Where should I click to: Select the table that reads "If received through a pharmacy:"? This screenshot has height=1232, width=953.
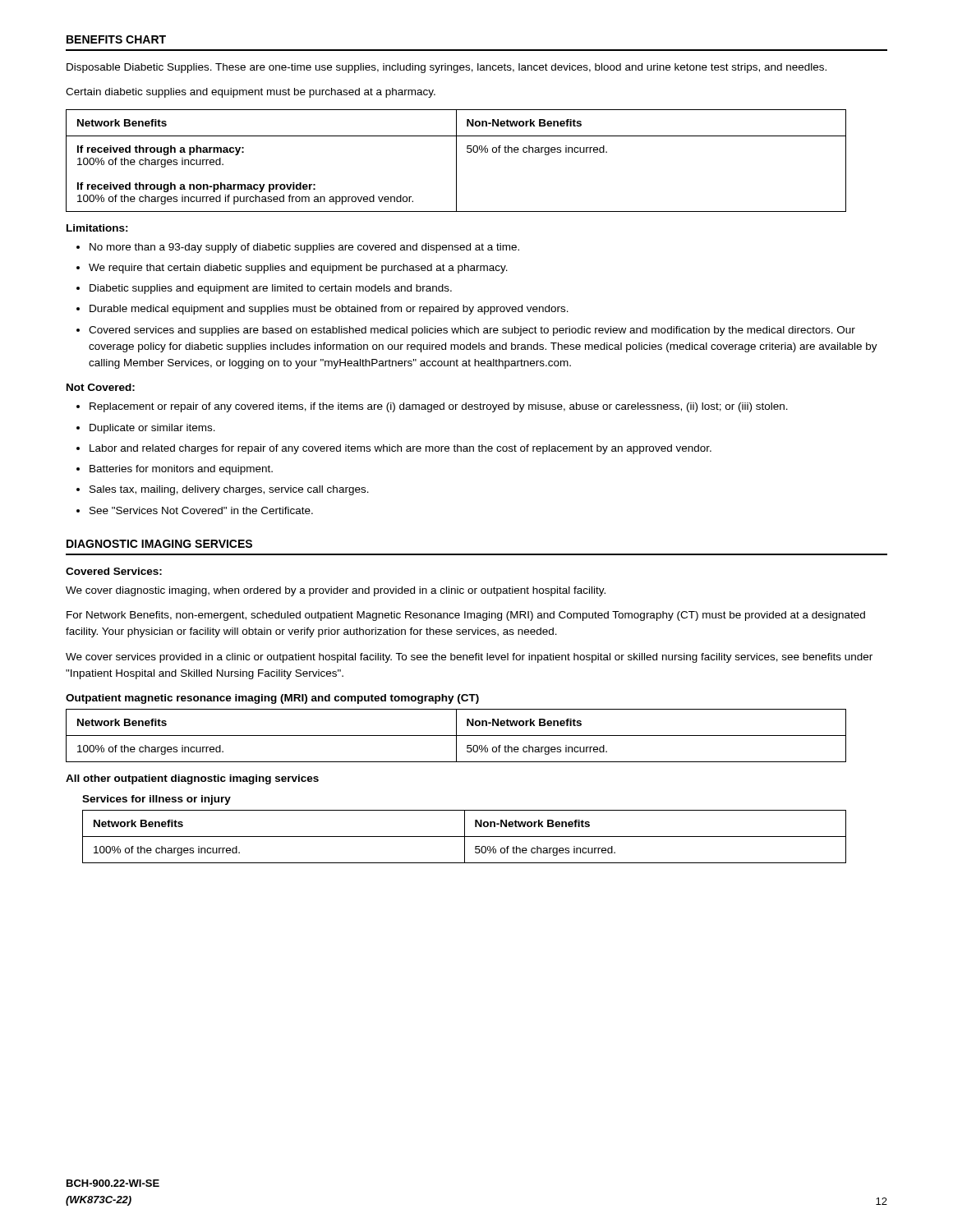476,160
